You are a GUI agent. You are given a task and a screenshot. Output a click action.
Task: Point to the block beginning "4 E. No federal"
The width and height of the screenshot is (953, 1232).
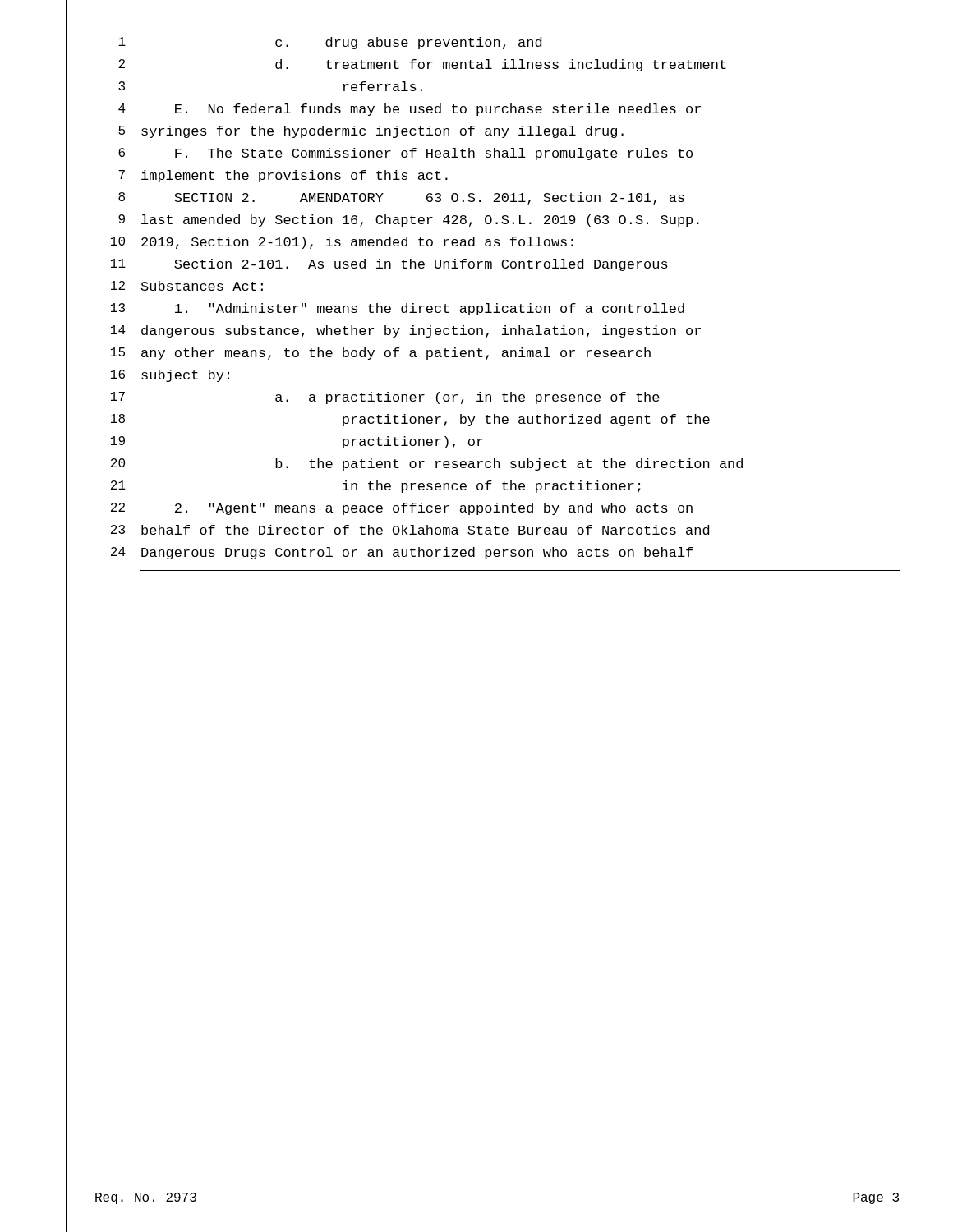[497, 122]
